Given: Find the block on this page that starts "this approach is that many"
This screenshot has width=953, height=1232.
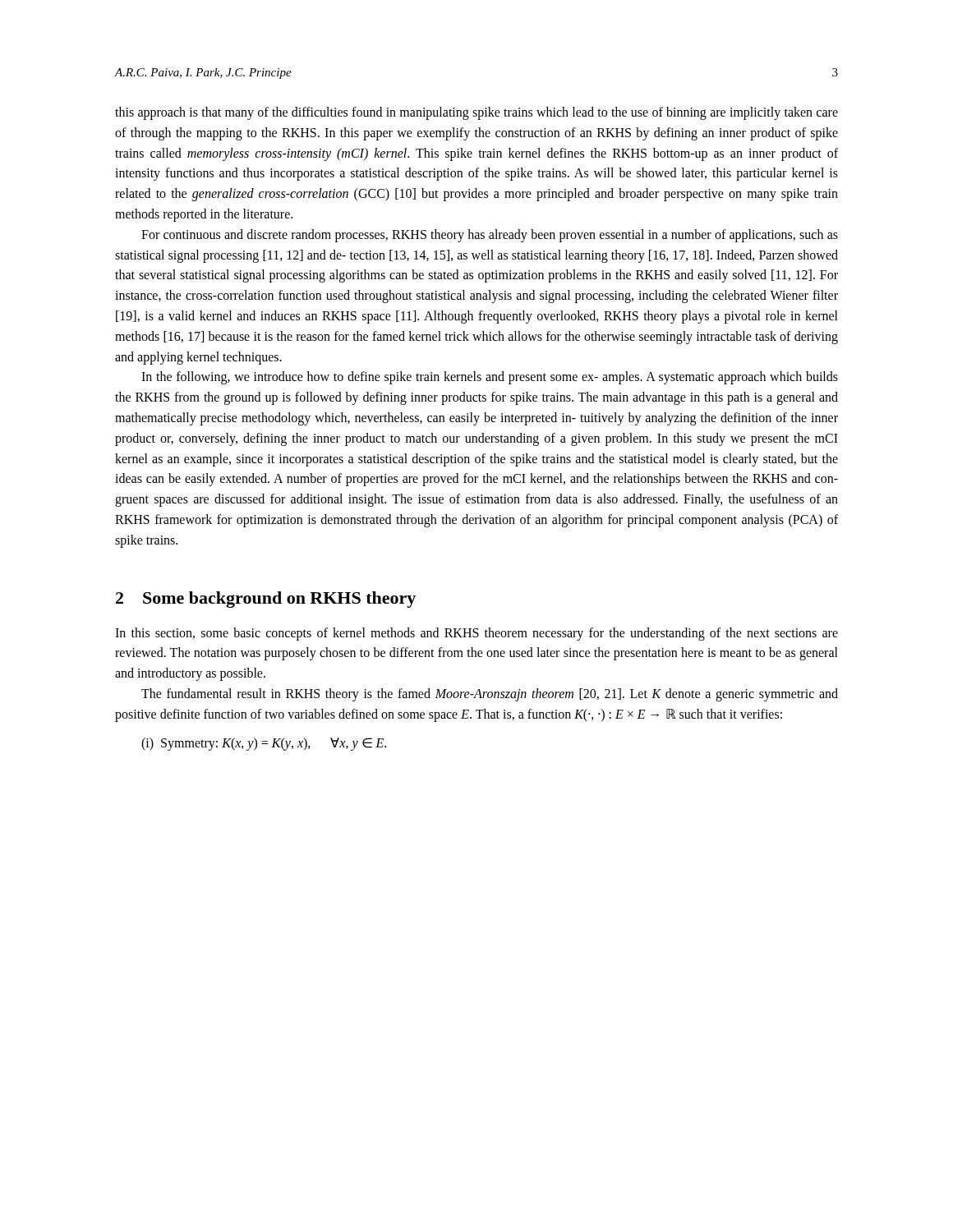Looking at the screenshot, I should (476, 164).
